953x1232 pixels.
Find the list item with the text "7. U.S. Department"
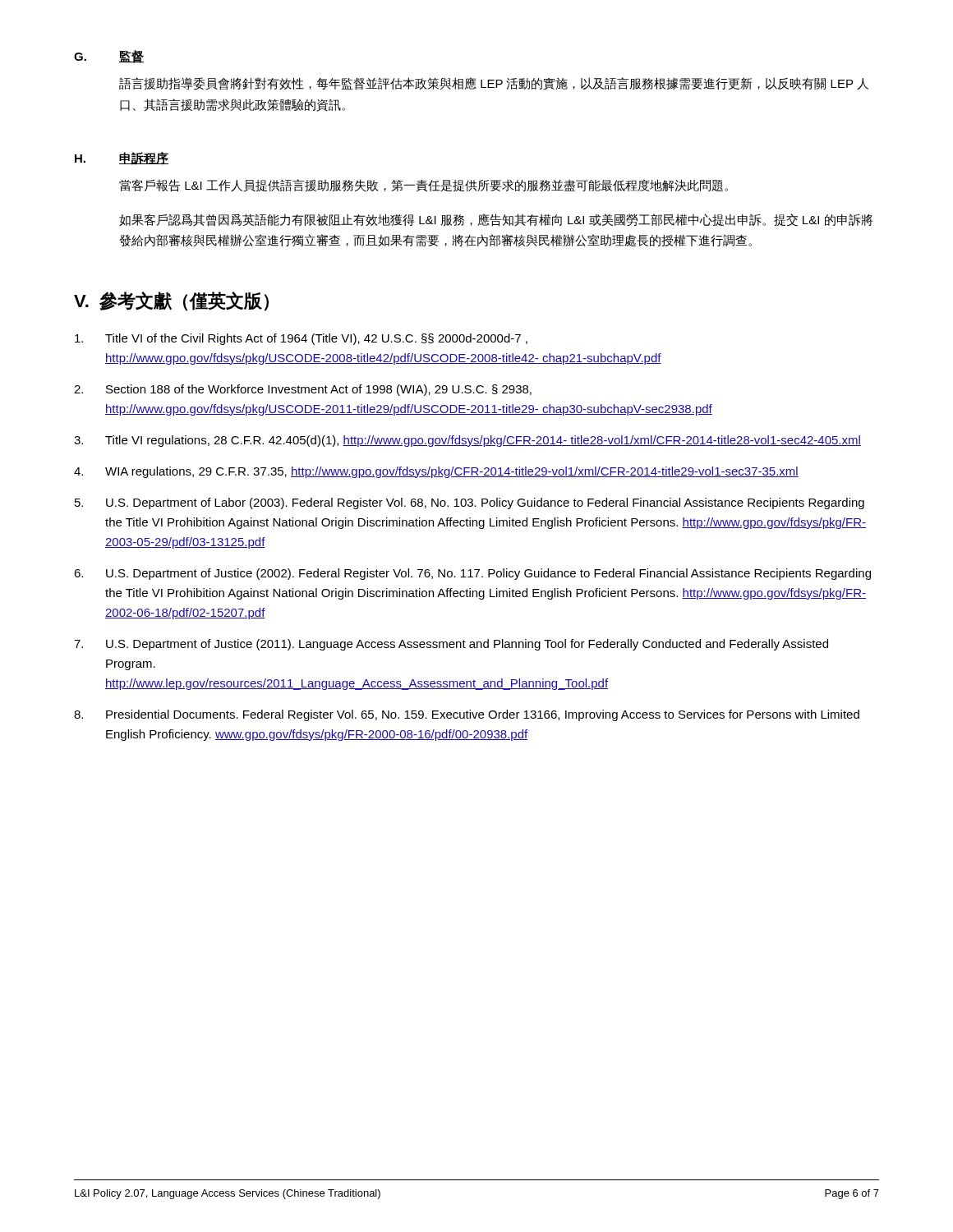451,645
